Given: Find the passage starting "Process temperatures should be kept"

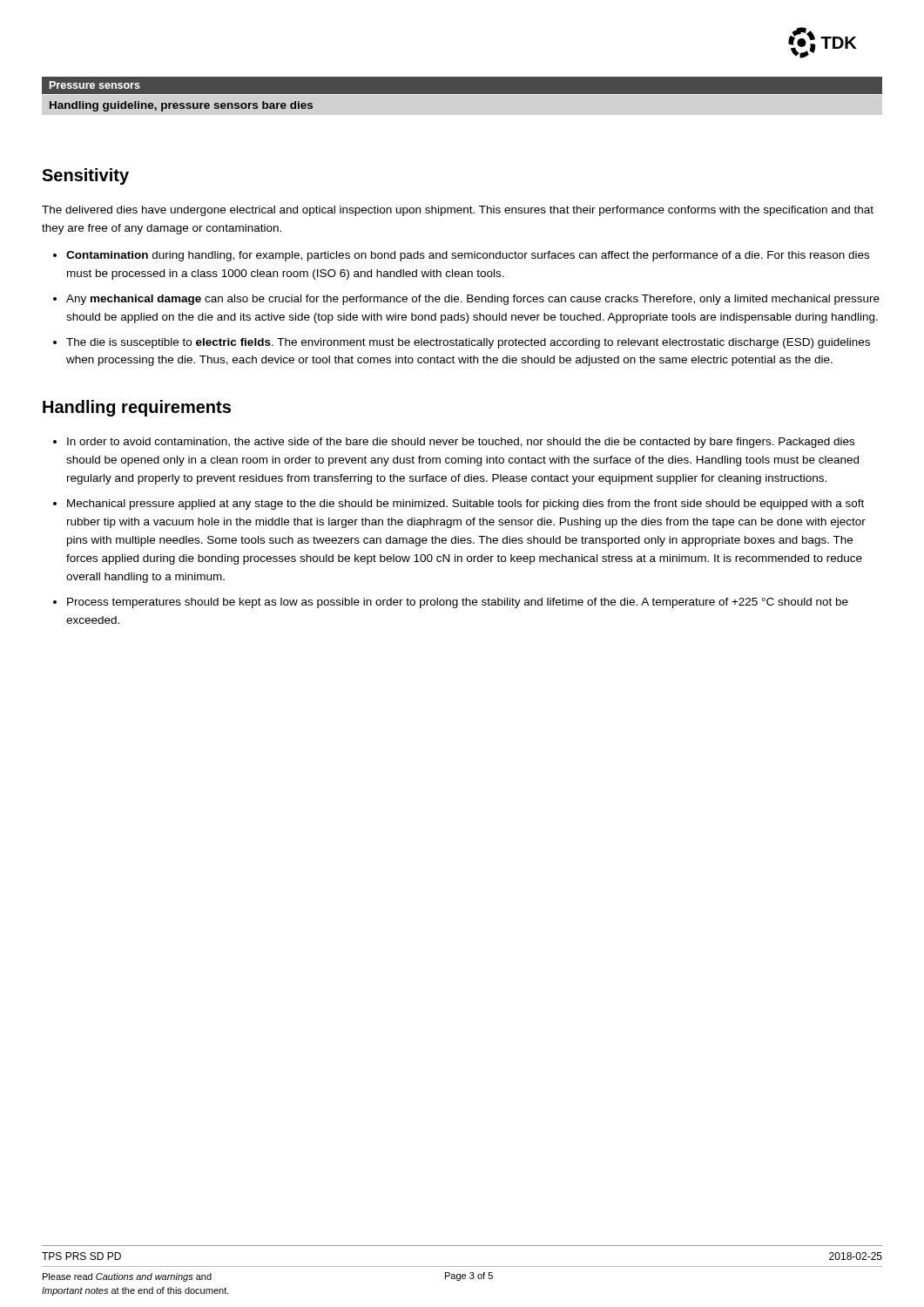Looking at the screenshot, I should (457, 611).
